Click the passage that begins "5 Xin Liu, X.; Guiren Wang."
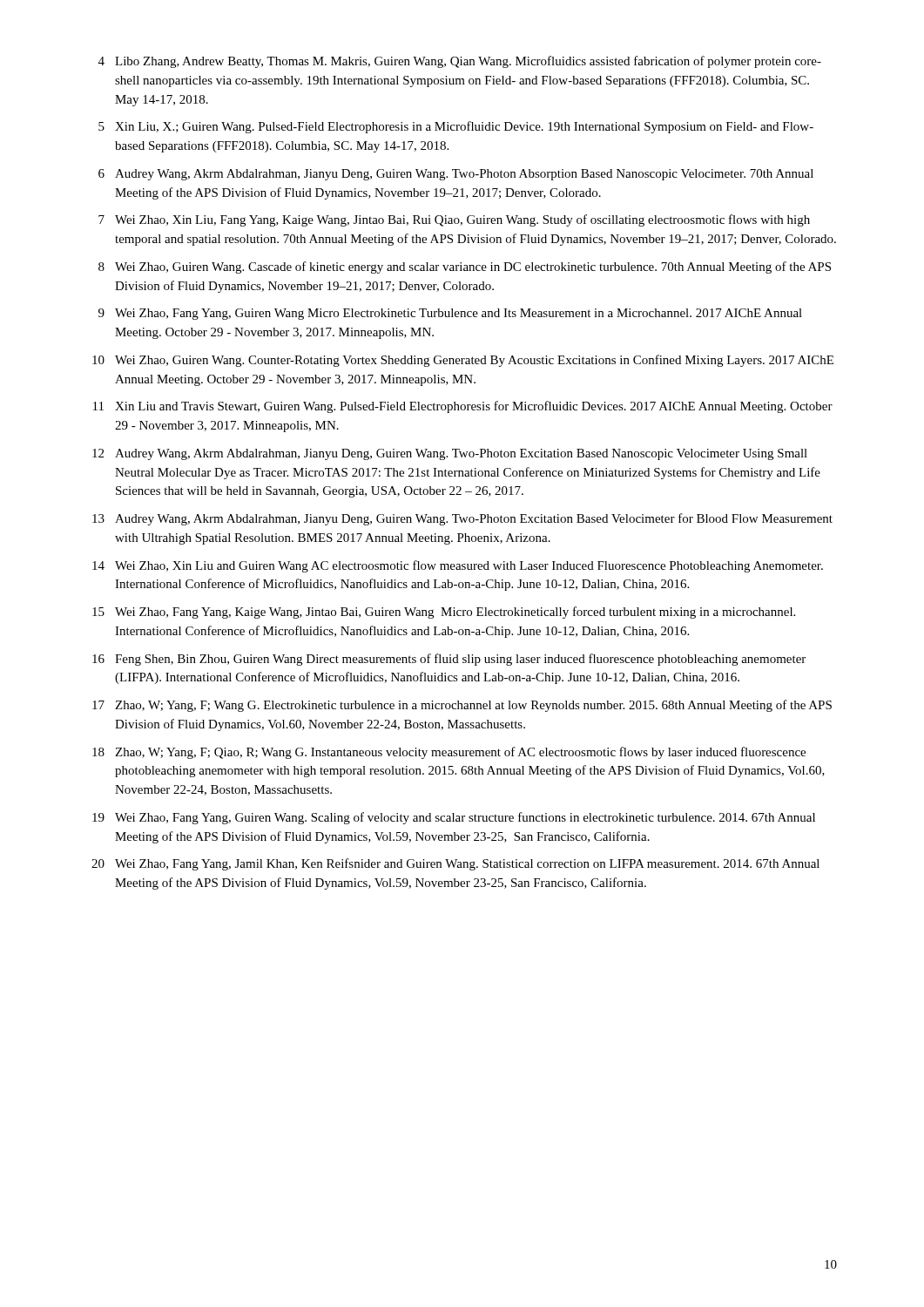924x1307 pixels. pyautogui.click(x=453, y=137)
